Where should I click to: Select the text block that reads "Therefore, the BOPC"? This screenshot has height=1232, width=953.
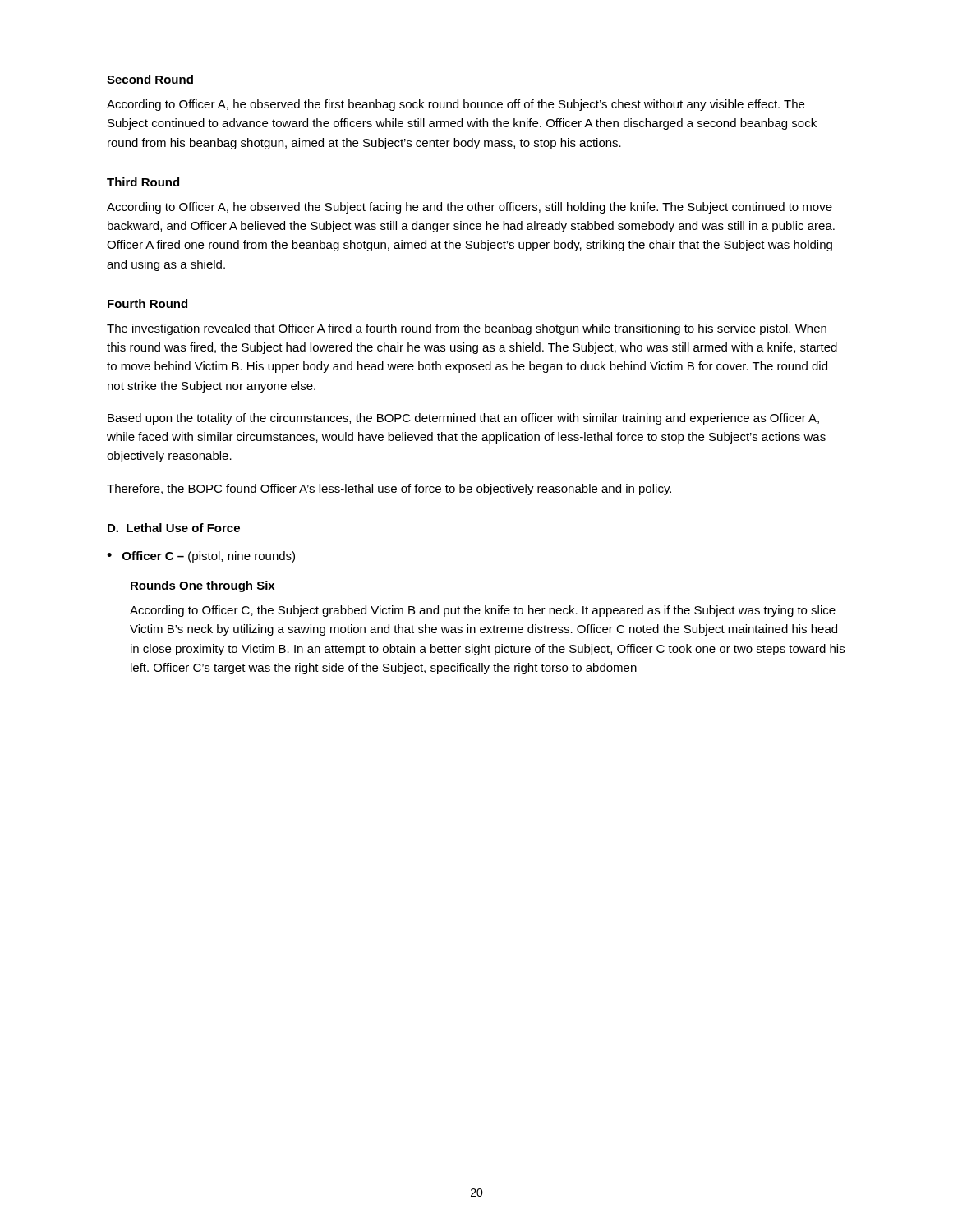(x=390, y=488)
